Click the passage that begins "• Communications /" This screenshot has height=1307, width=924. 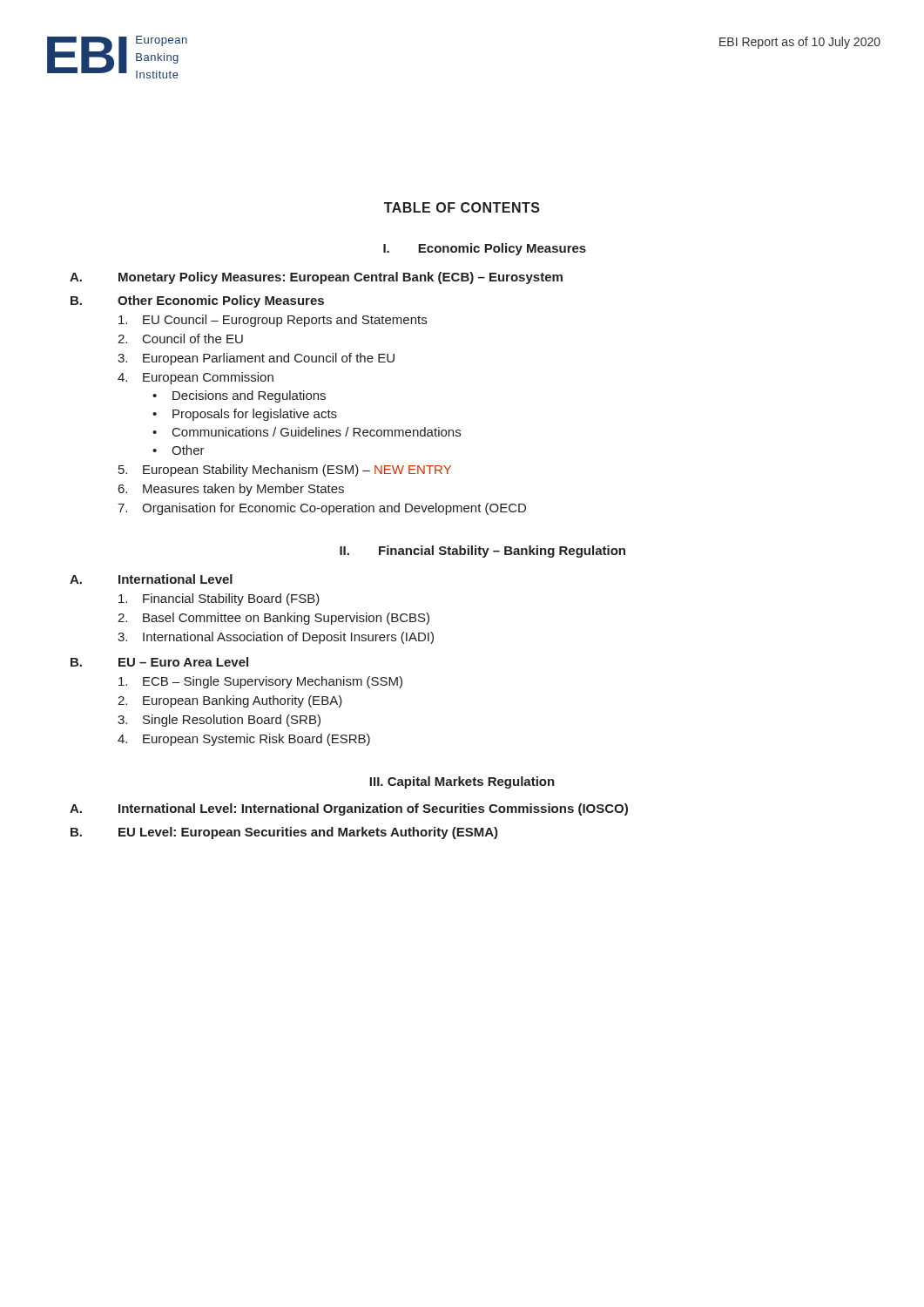[307, 432]
